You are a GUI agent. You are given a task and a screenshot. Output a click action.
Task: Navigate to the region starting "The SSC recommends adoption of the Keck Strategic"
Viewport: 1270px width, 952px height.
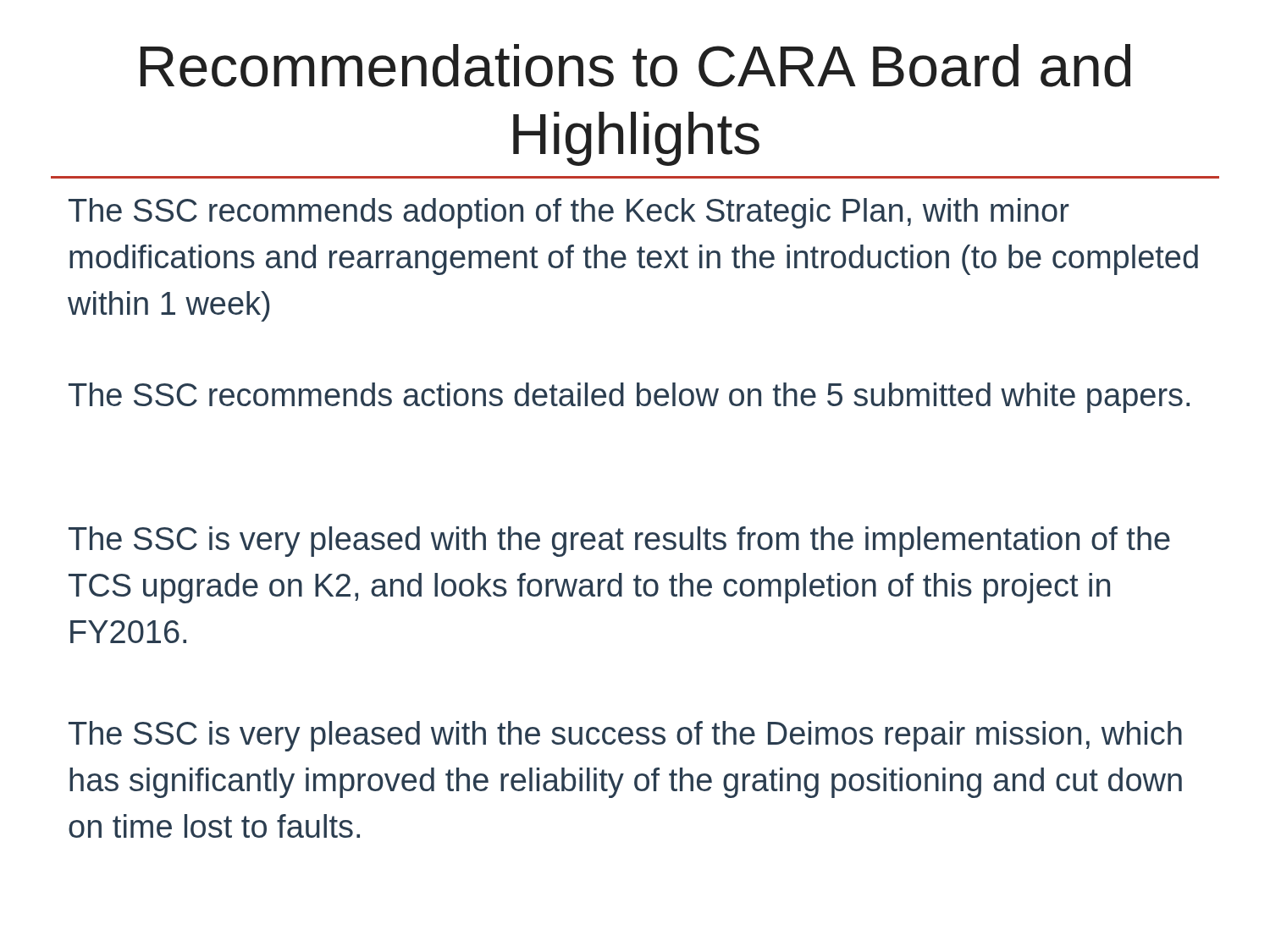[635, 258]
